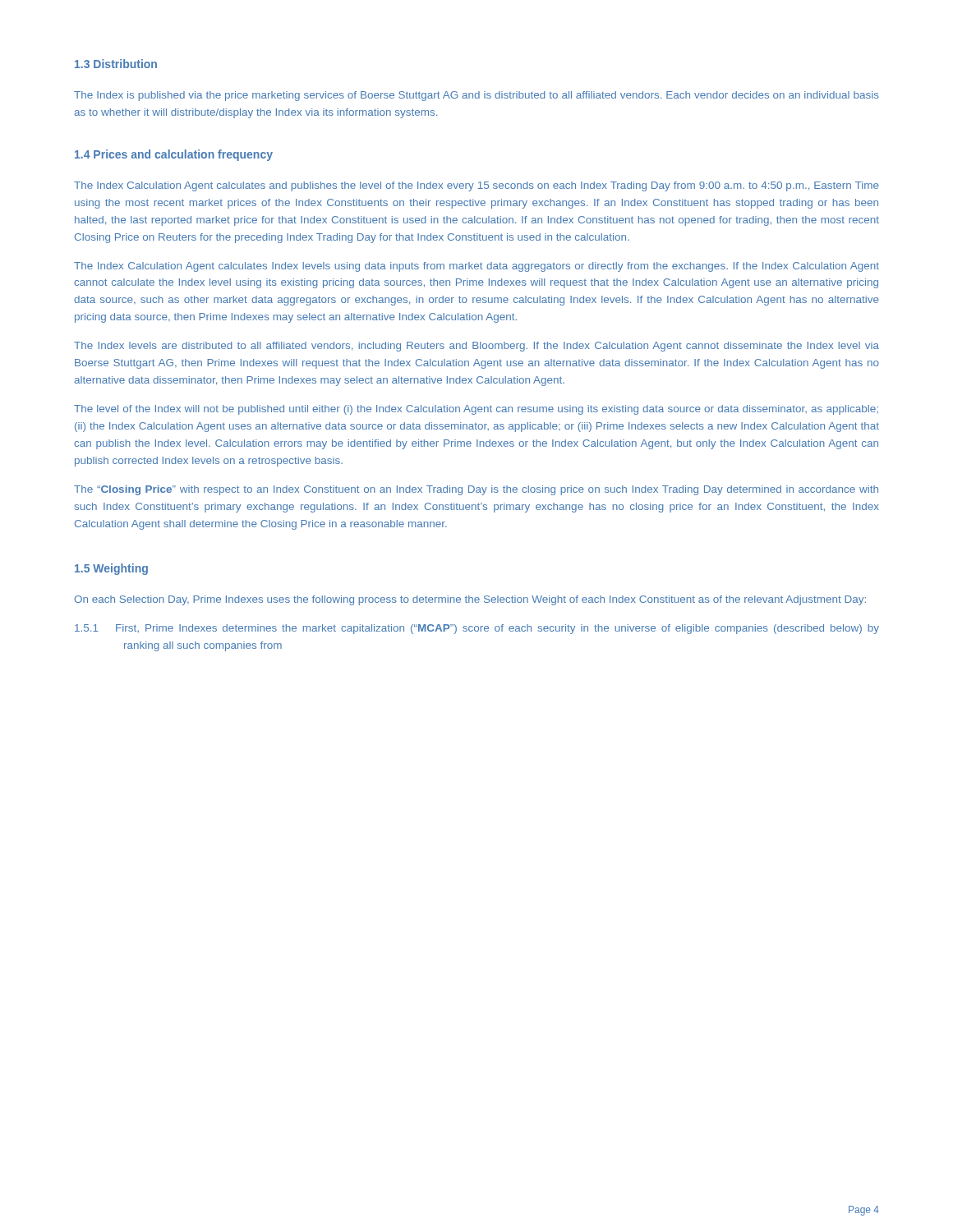Find the block on this page that starts "The Index is published via the price"
This screenshot has height=1232, width=953.
(x=476, y=103)
